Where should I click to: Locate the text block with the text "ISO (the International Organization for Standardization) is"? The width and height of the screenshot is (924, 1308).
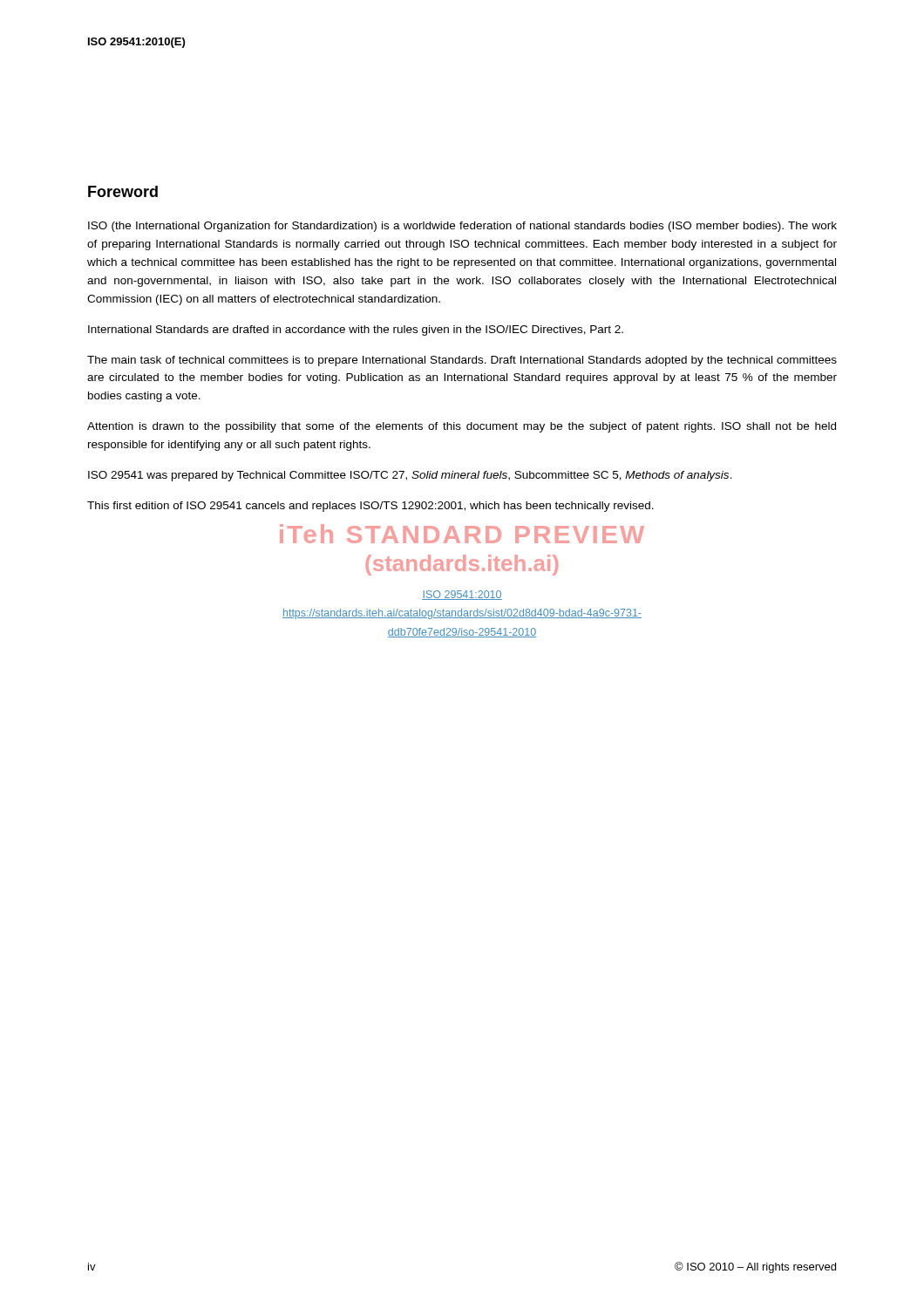point(462,262)
